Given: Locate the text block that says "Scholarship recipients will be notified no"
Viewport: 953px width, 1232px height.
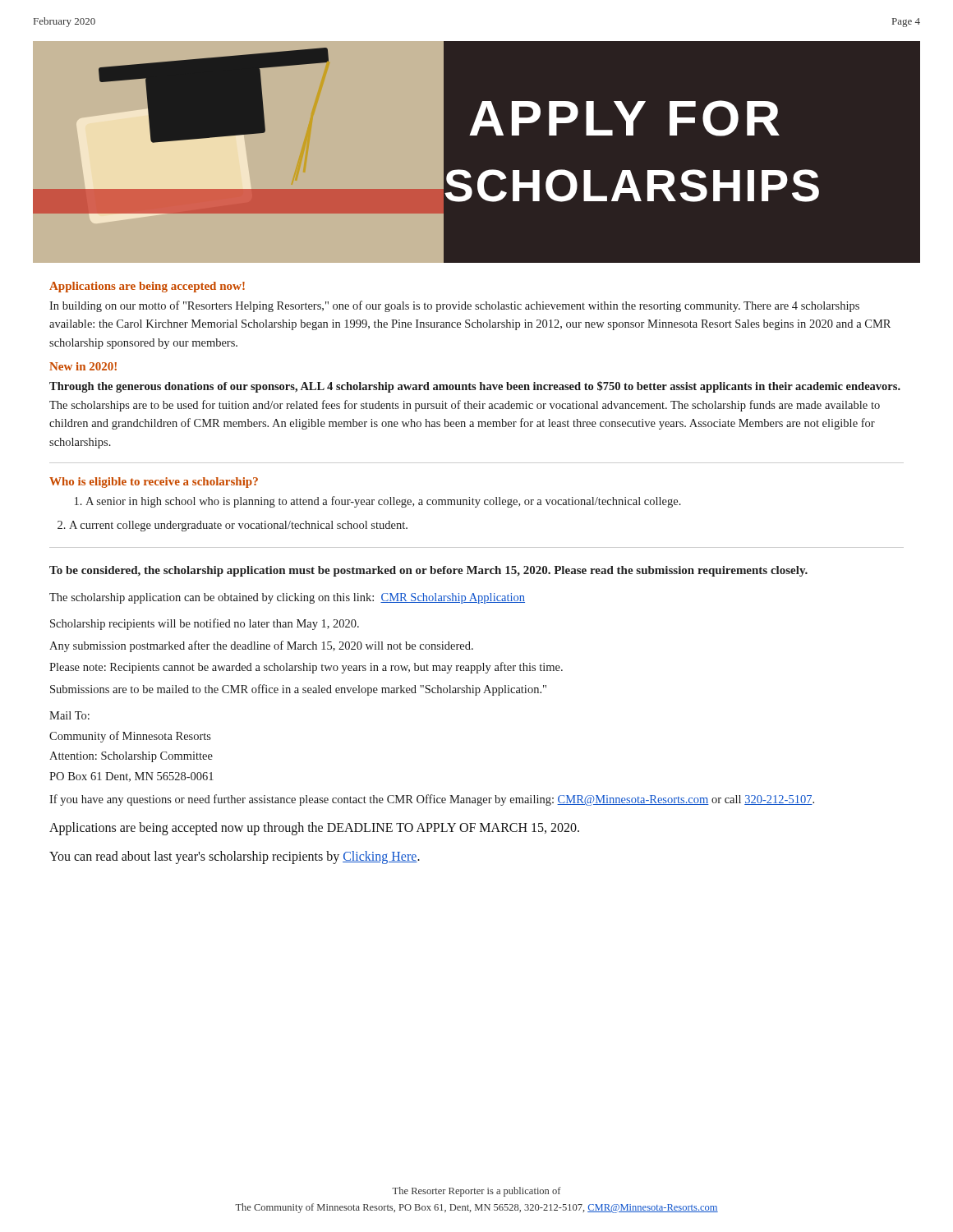Looking at the screenshot, I should click(x=476, y=656).
